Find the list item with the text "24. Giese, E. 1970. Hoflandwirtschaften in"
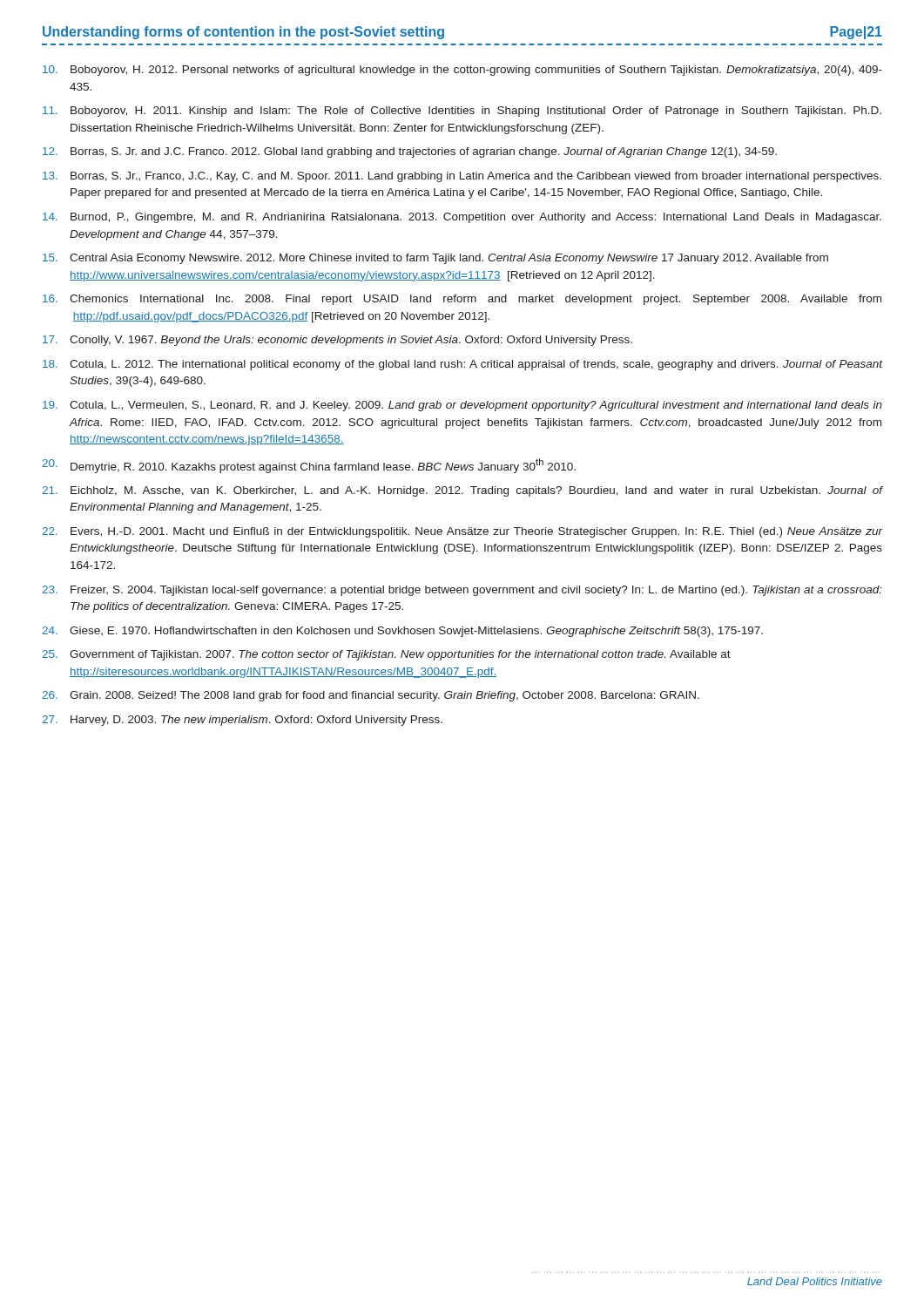Viewport: 924px width, 1307px height. pyautogui.click(x=462, y=630)
